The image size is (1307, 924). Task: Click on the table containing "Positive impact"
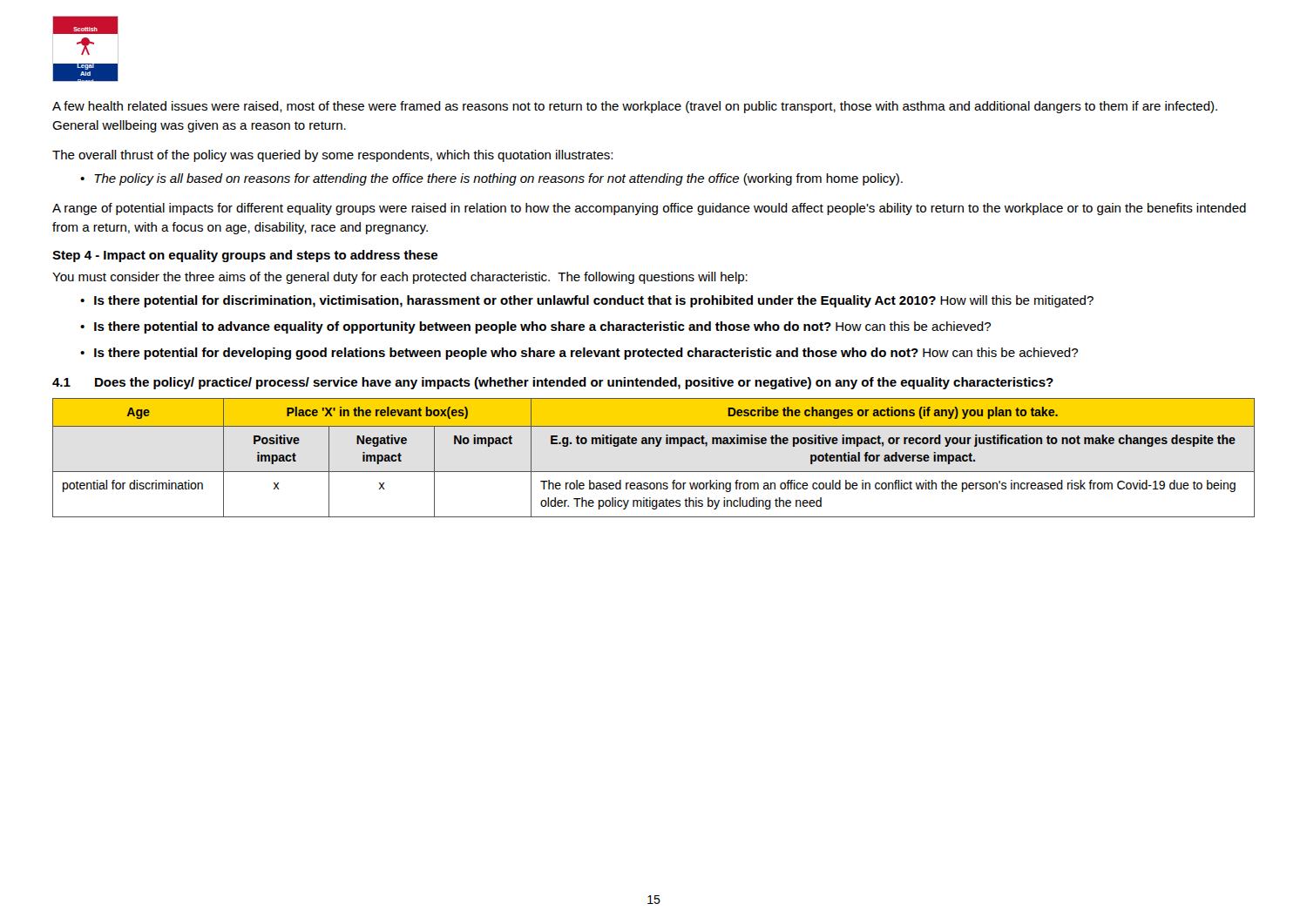coord(654,458)
